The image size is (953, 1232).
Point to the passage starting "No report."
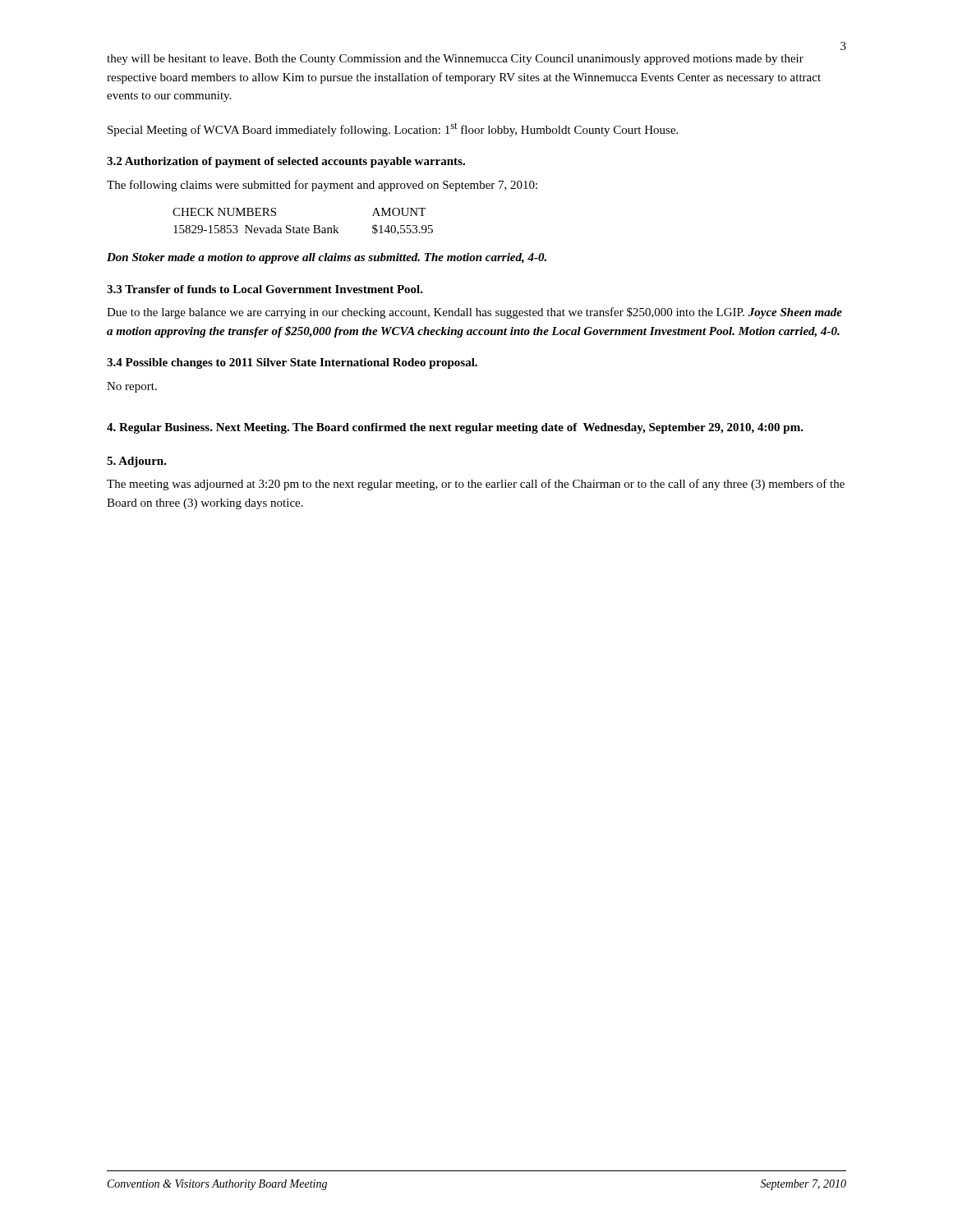click(132, 386)
